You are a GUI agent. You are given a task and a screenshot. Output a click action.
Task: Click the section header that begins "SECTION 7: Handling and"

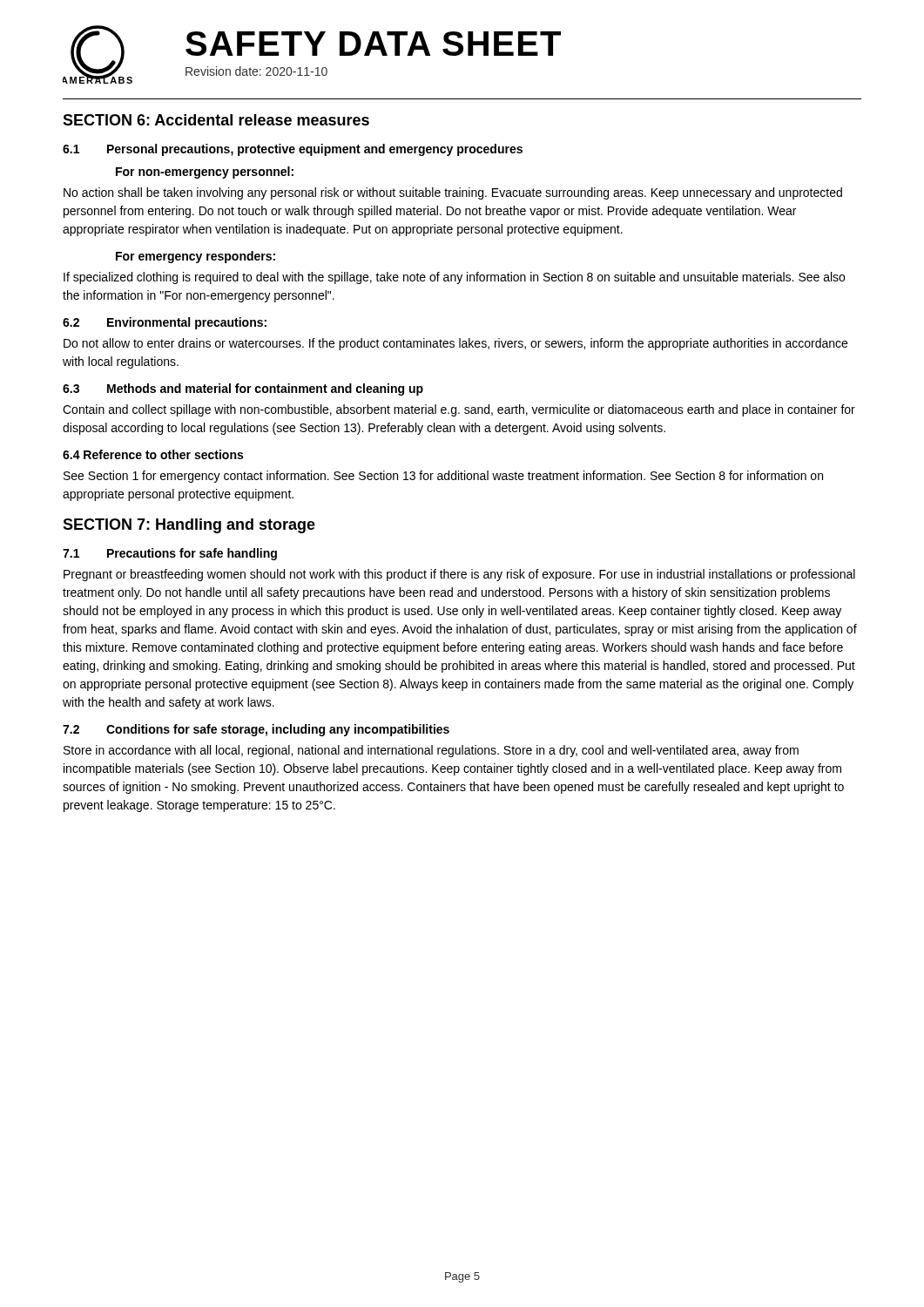click(x=189, y=525)
